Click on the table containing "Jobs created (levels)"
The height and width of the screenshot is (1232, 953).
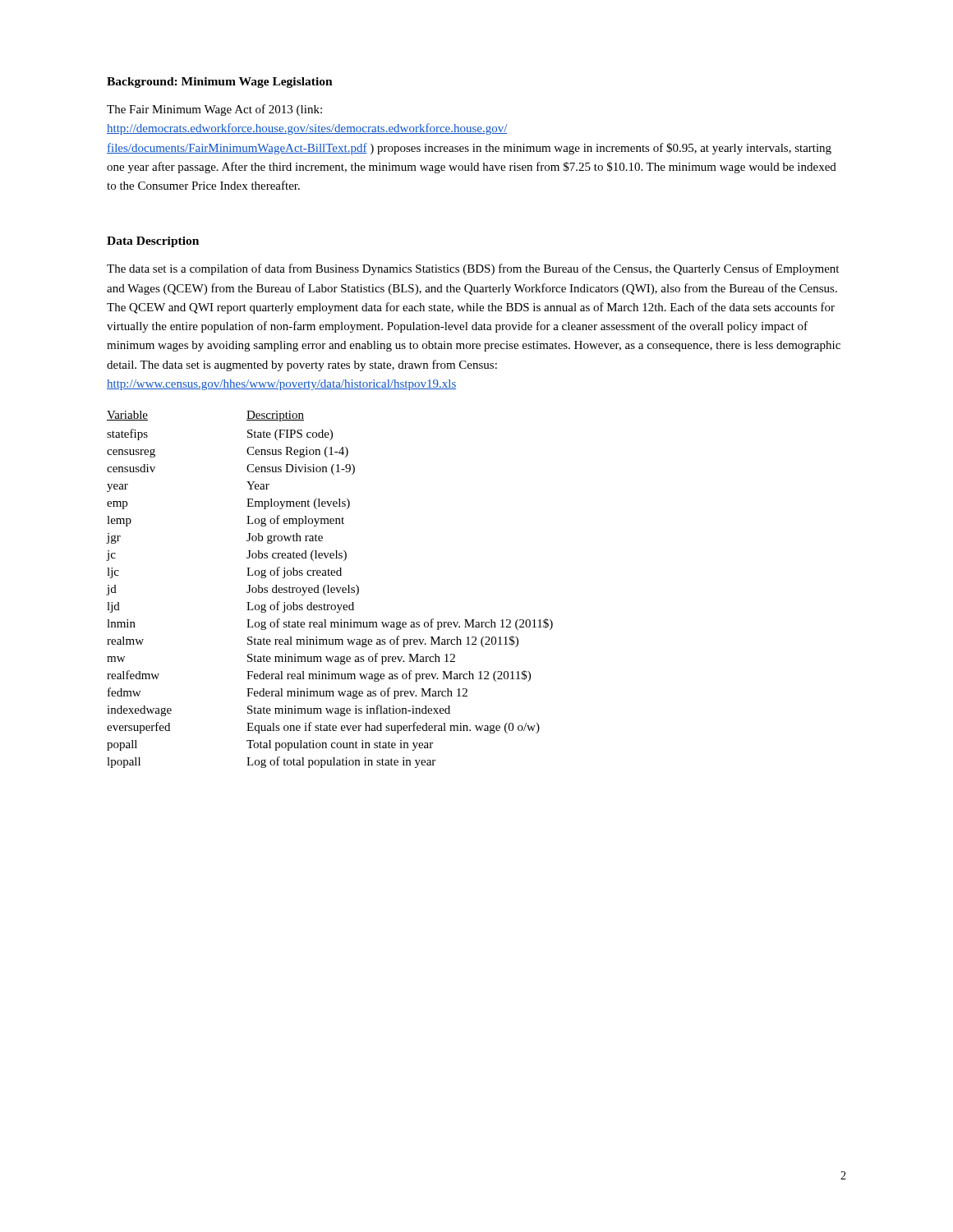476,589
